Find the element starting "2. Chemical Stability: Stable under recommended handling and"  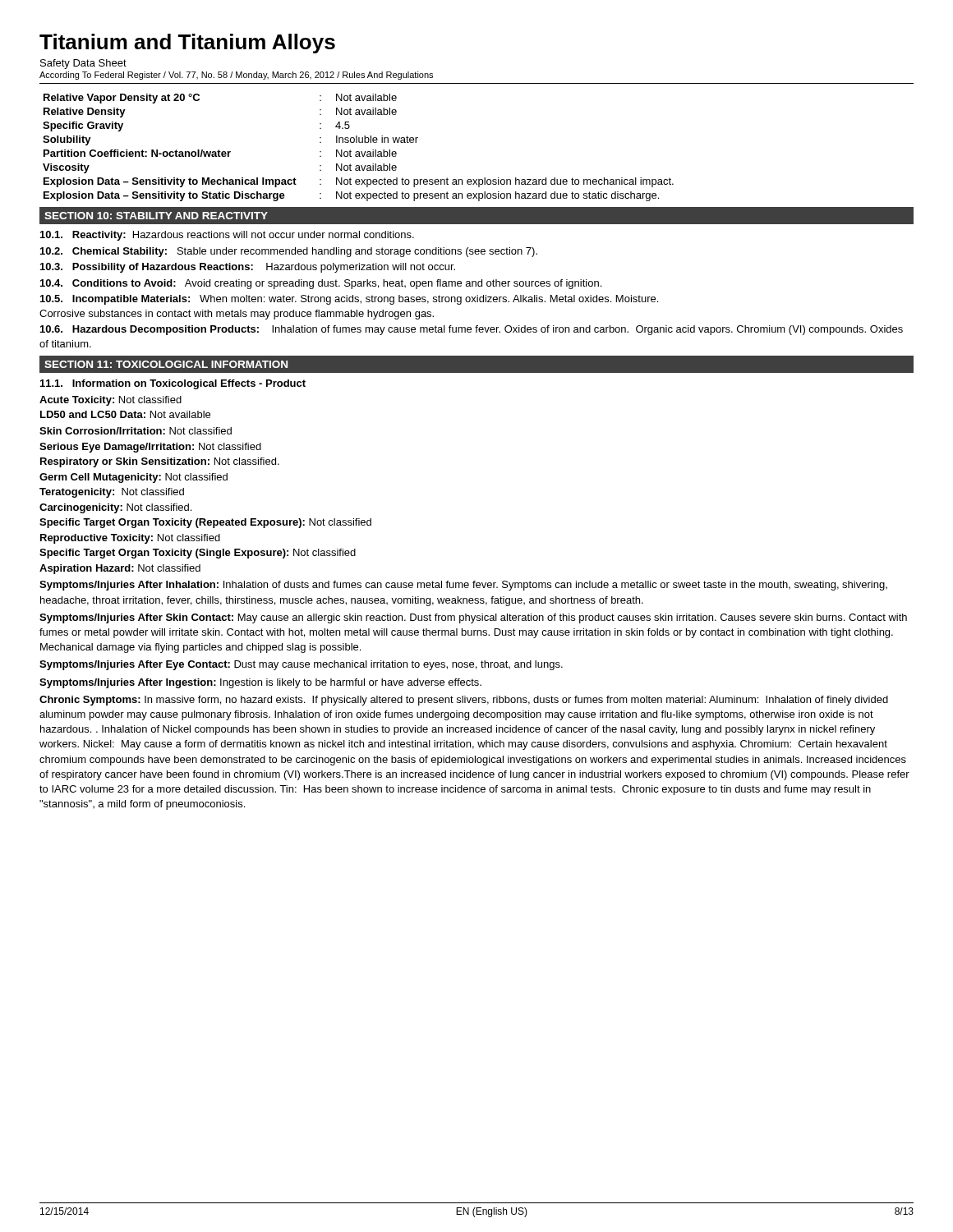pos(289,251)
